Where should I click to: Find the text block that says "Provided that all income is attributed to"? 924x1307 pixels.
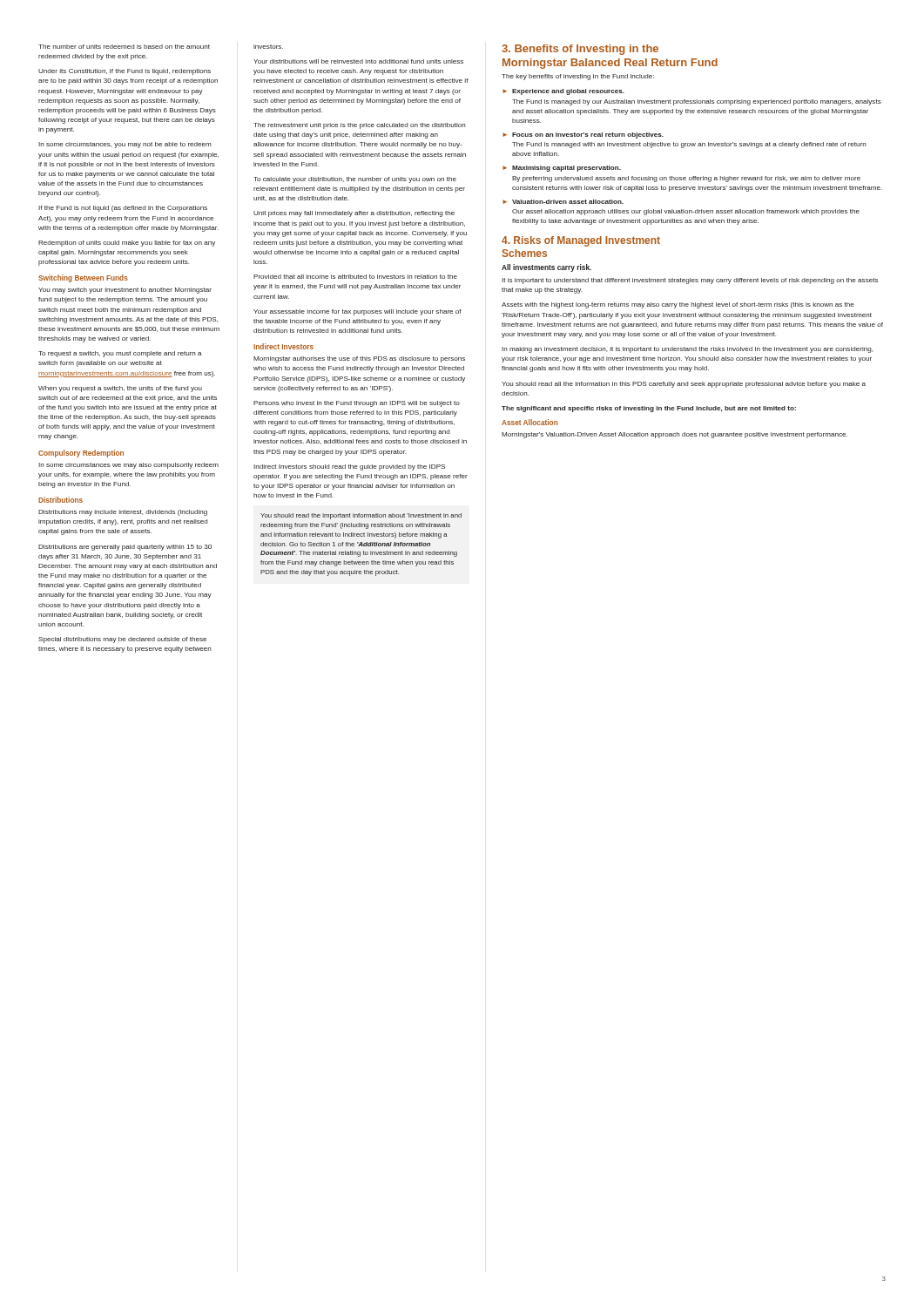361,287
